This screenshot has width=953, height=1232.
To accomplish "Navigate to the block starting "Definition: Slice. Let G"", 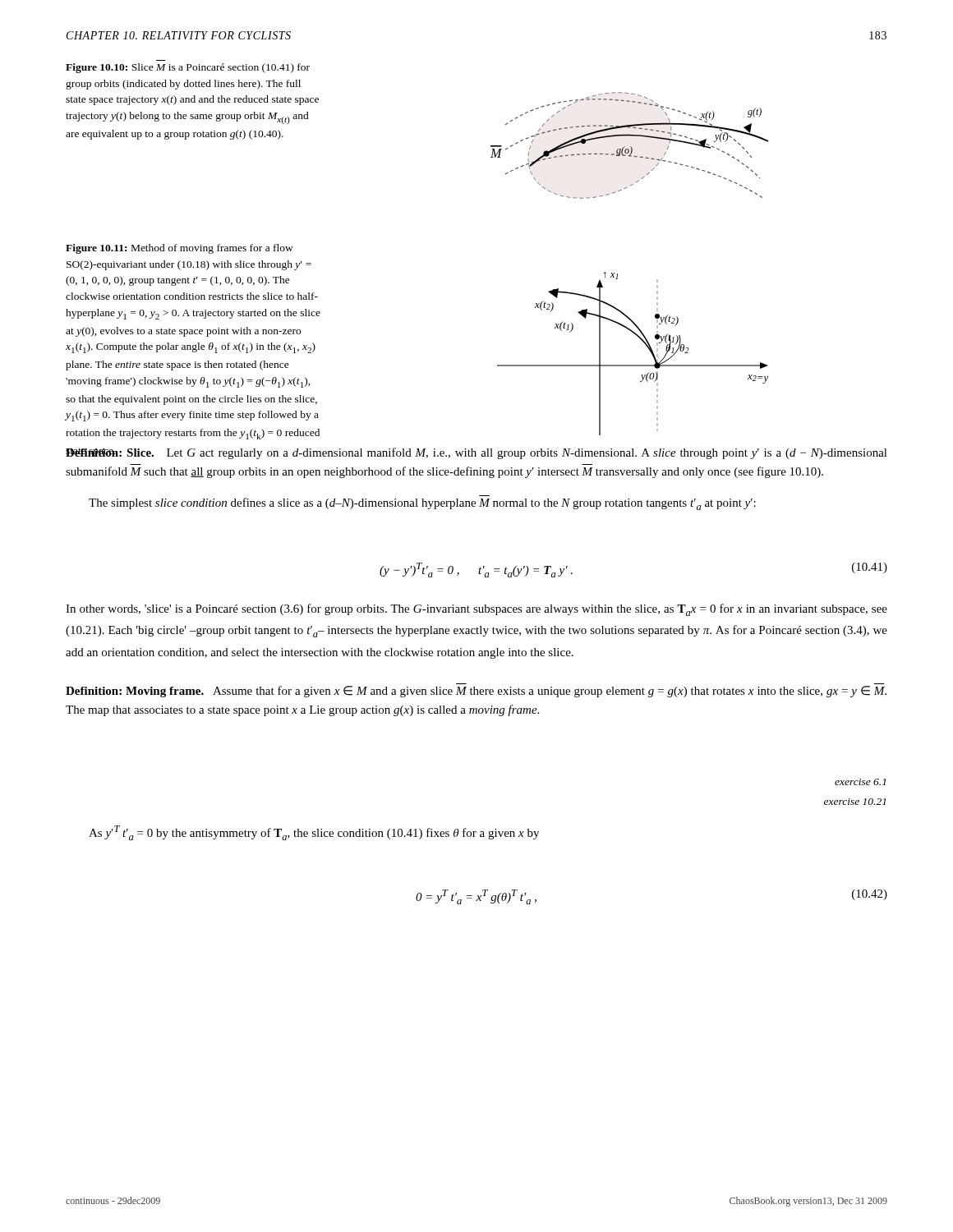I will tap(476, 462).
